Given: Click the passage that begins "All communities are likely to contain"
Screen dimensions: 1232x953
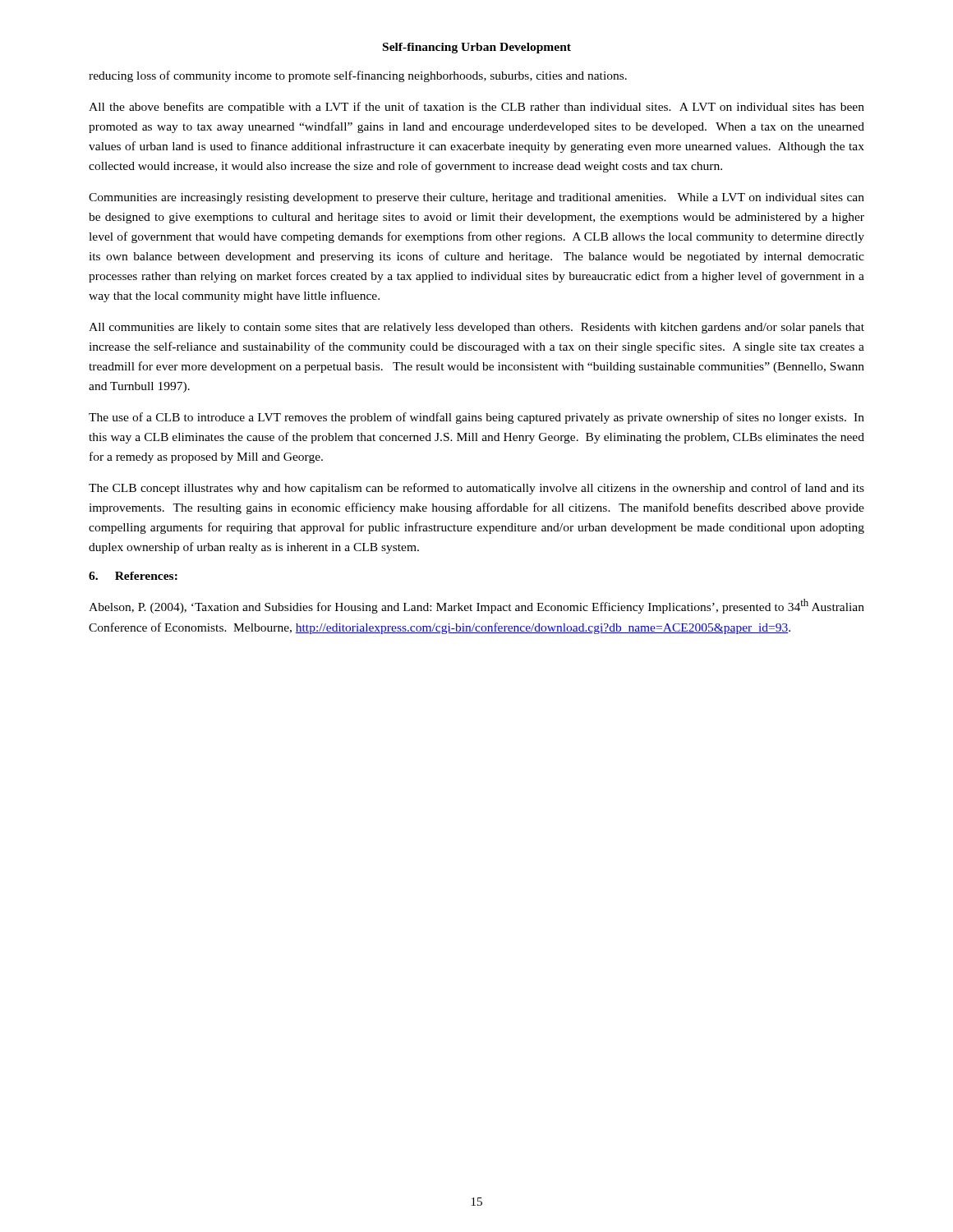Looking at the screenshot, I should coord(476,357).
